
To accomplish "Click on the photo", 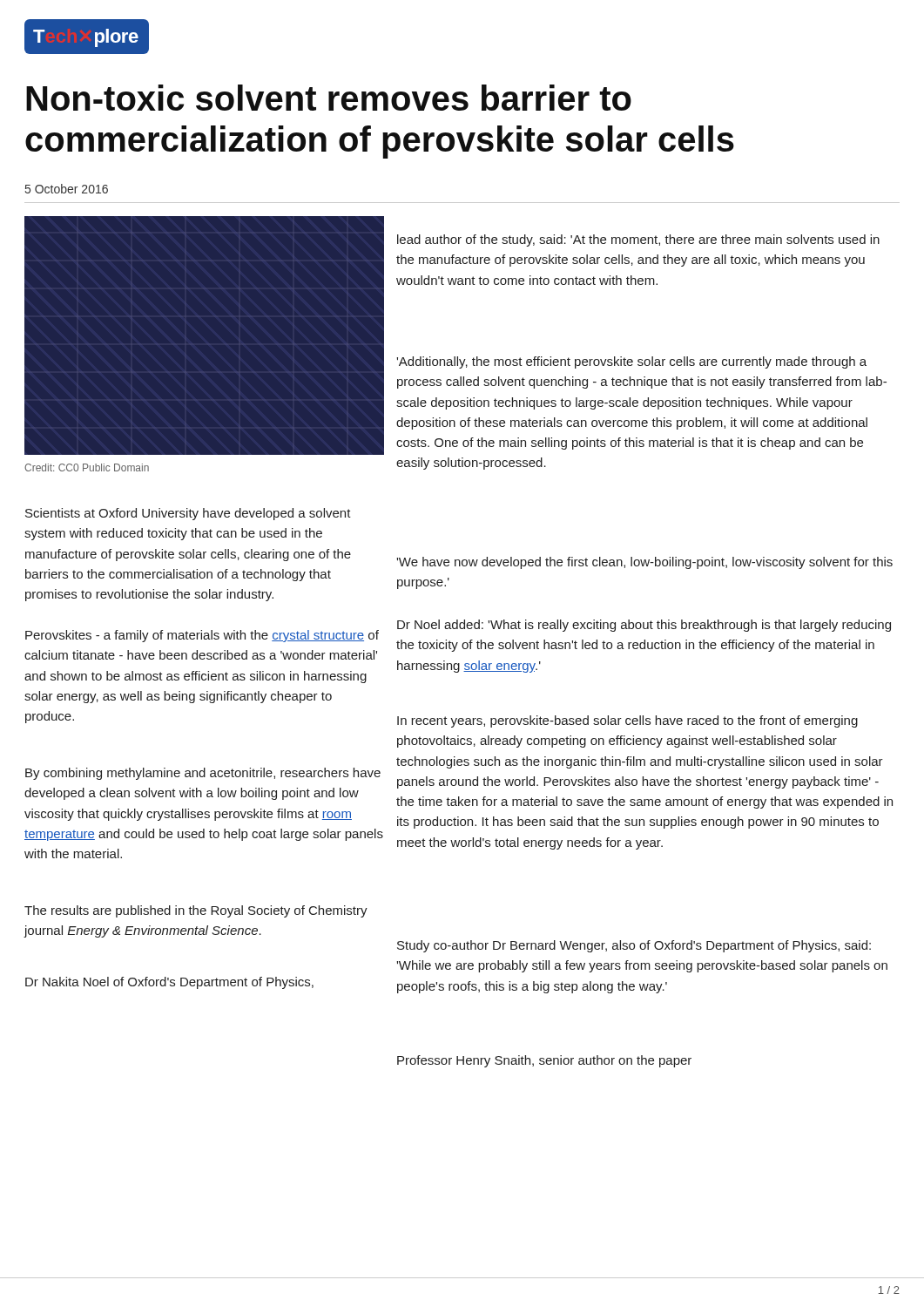I will (204, 335).
